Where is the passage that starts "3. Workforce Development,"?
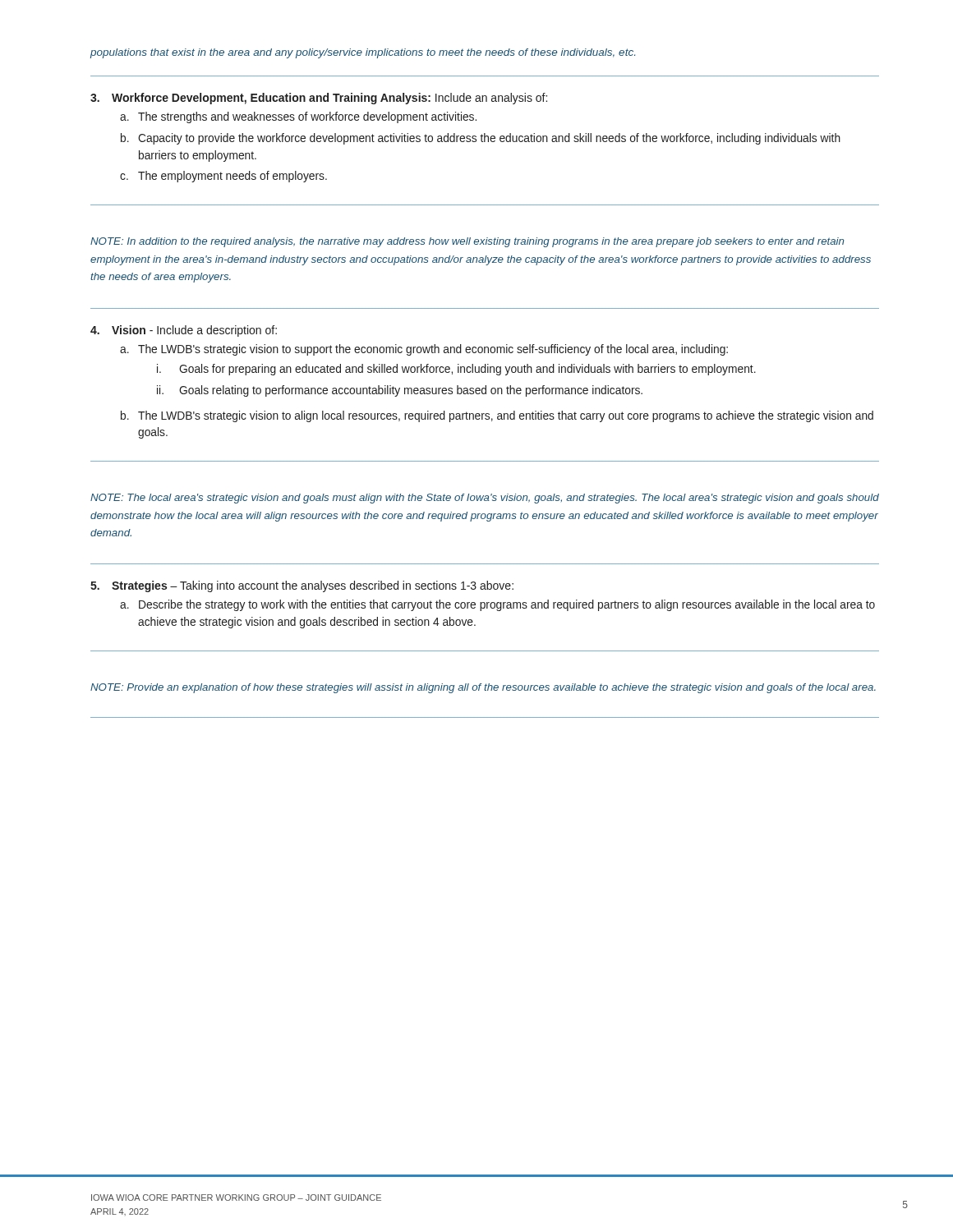The image size is (953, 1232). click(485, 141)
